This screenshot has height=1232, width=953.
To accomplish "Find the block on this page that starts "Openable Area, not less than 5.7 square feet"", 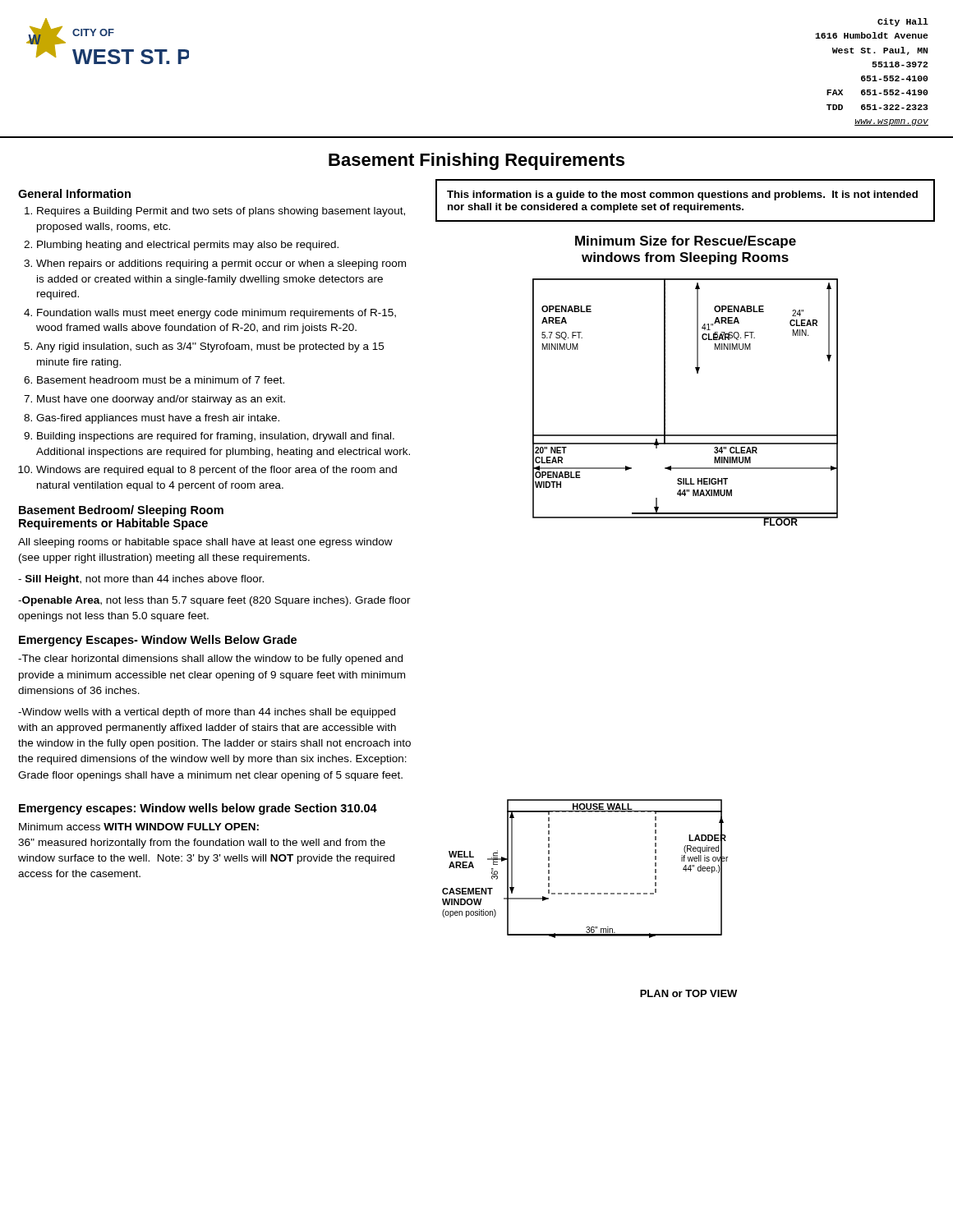I will click(x=214, y=608).
